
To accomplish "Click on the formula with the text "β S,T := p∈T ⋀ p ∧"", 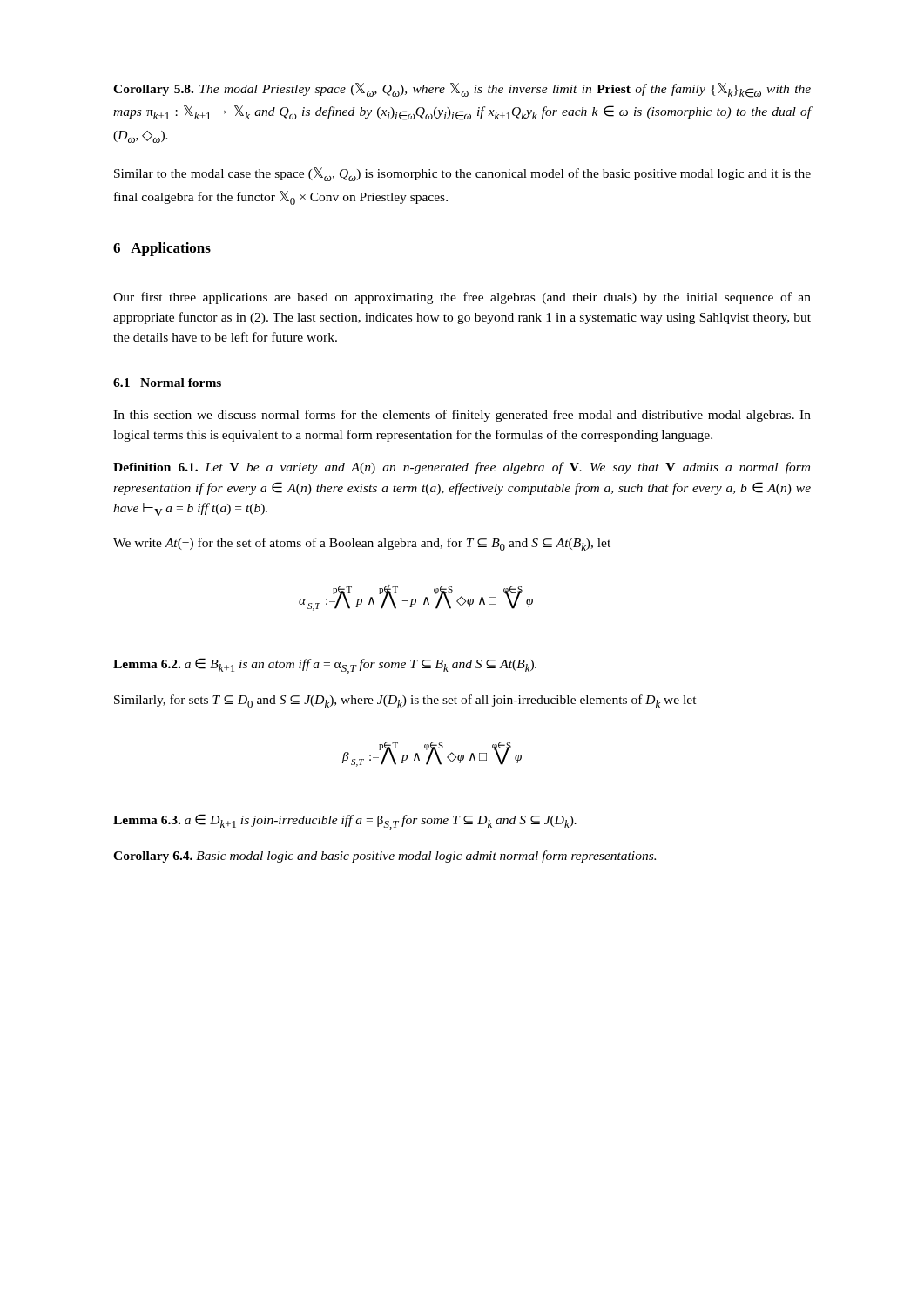I will coord(462,758).
